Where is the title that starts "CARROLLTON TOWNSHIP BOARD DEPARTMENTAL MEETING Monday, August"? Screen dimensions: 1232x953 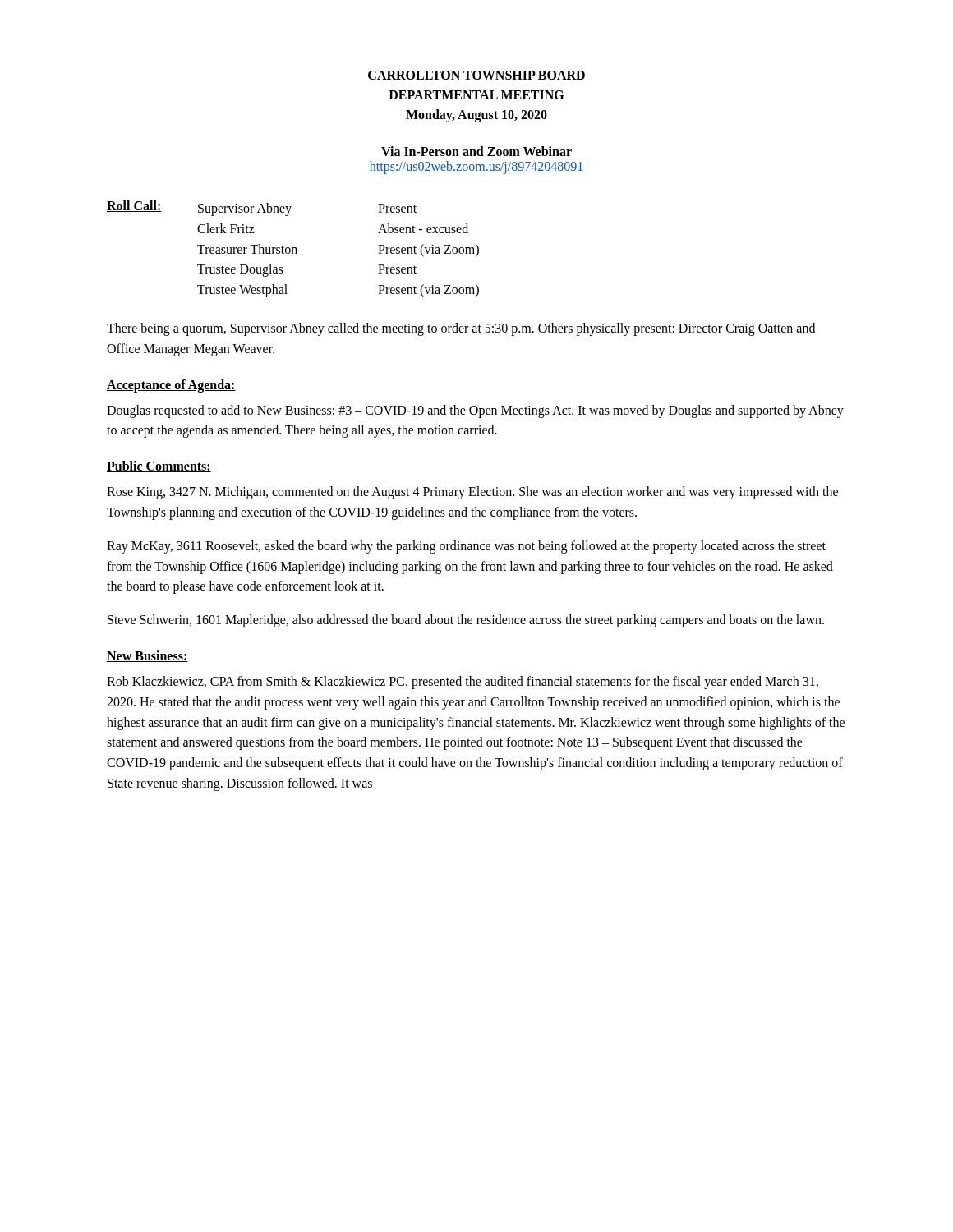(476, 95)
